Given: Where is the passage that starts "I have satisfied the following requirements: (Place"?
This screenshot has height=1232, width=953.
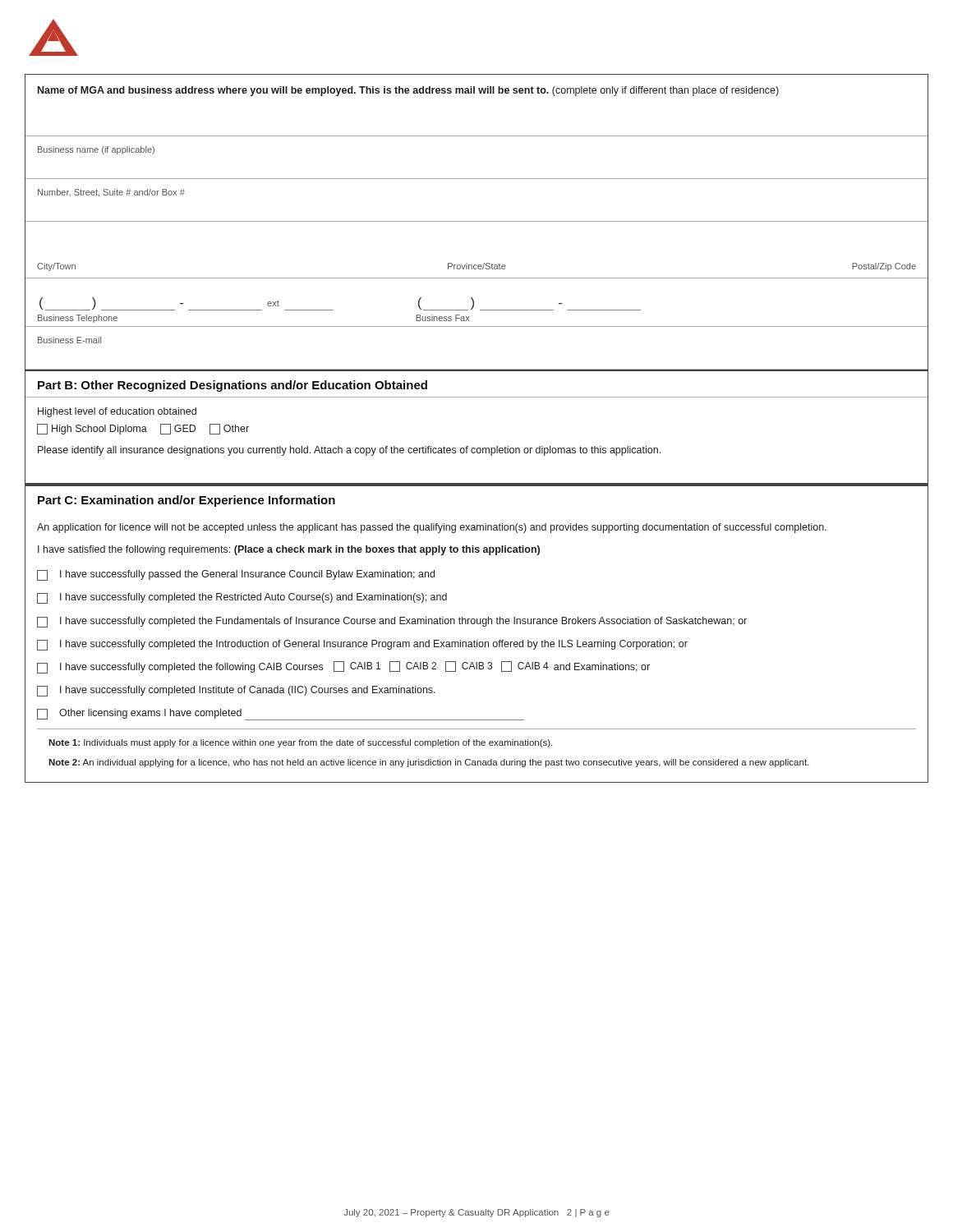Looking at the screenshot, I should tap(289, 549).
